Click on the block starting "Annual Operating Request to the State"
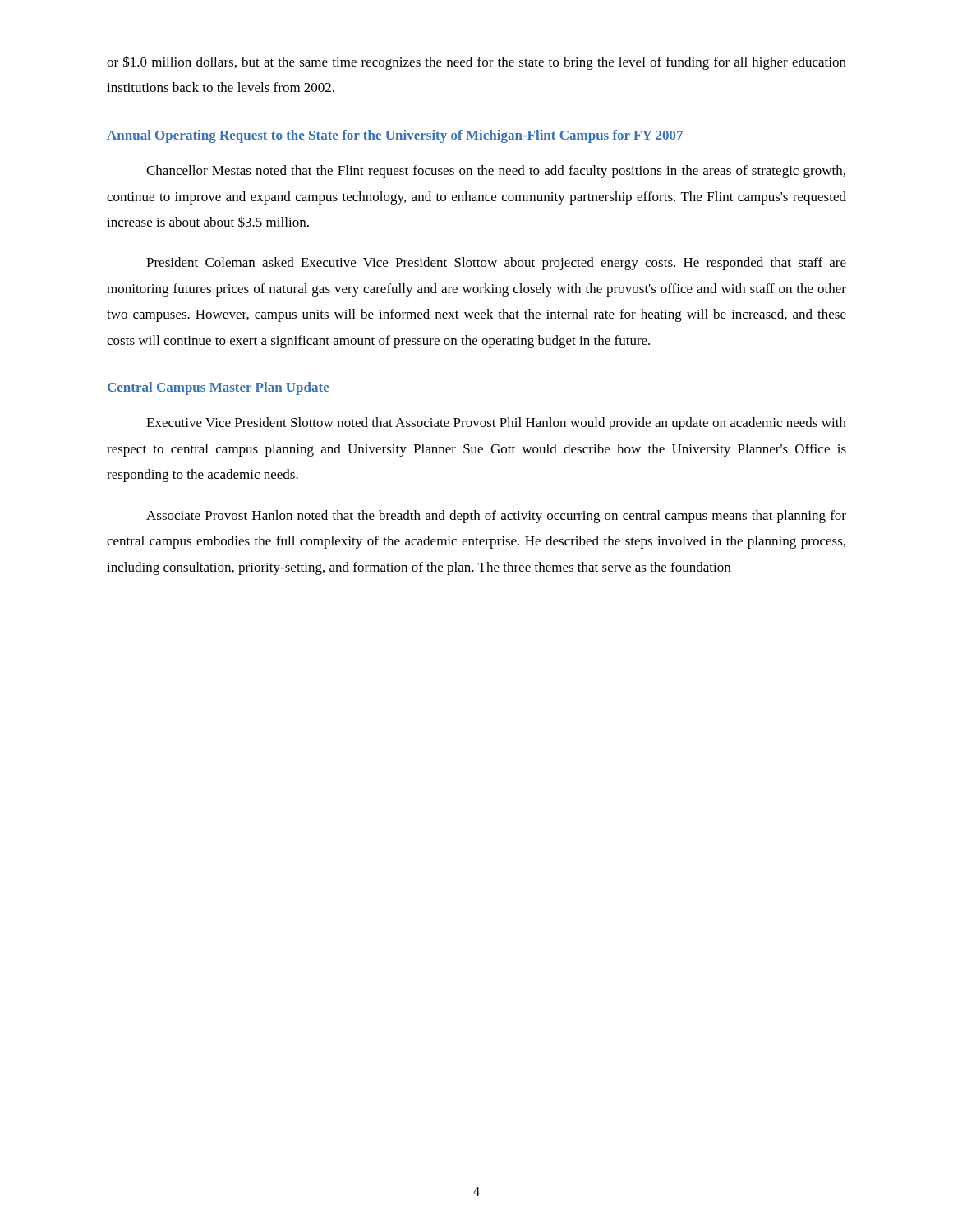This screenshot has height=1232, width=953. (476, 135)
